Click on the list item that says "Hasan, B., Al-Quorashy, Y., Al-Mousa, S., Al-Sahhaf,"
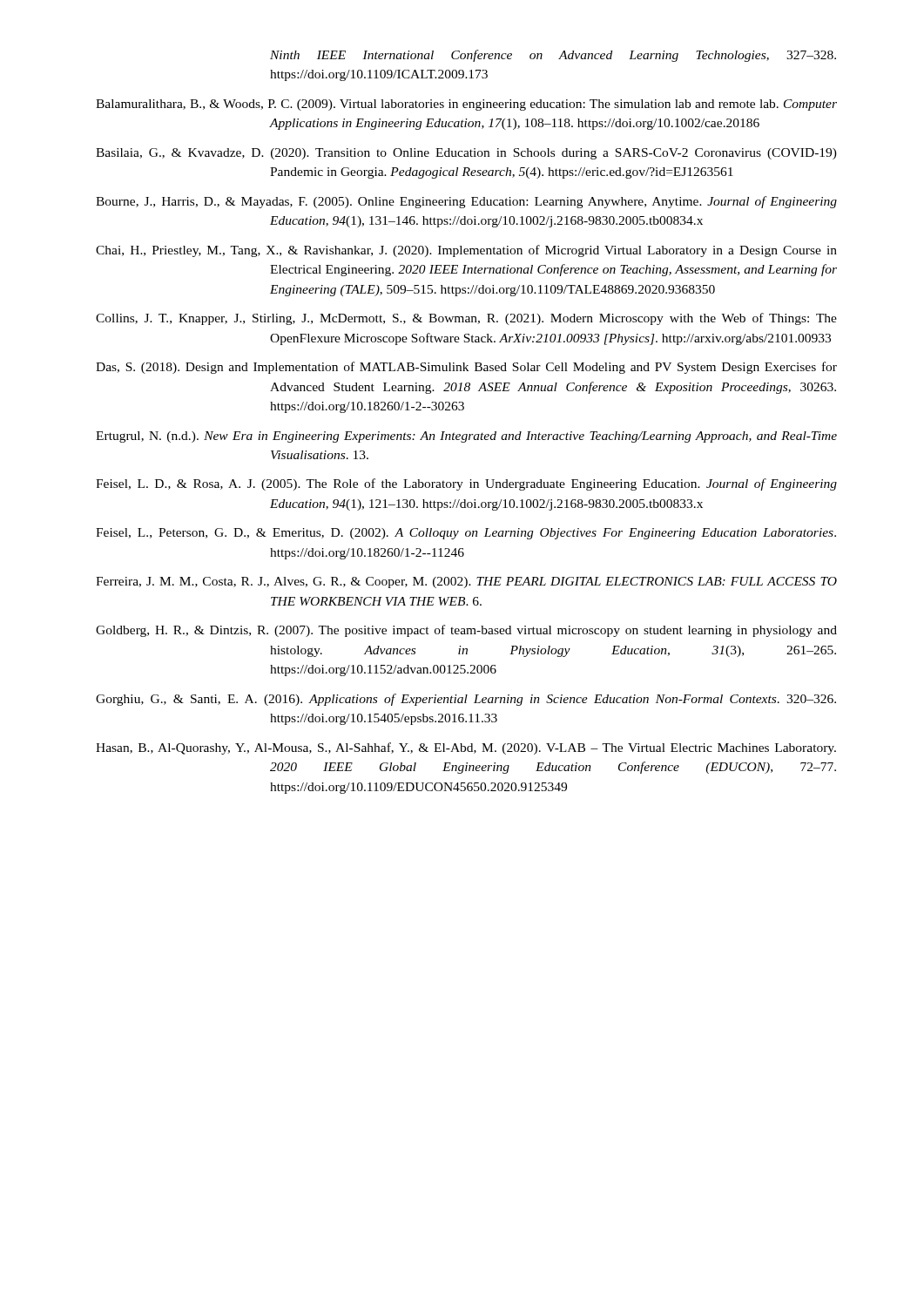Image resolution: width=924 pixels, height=1307 pixels. point(466,766)
